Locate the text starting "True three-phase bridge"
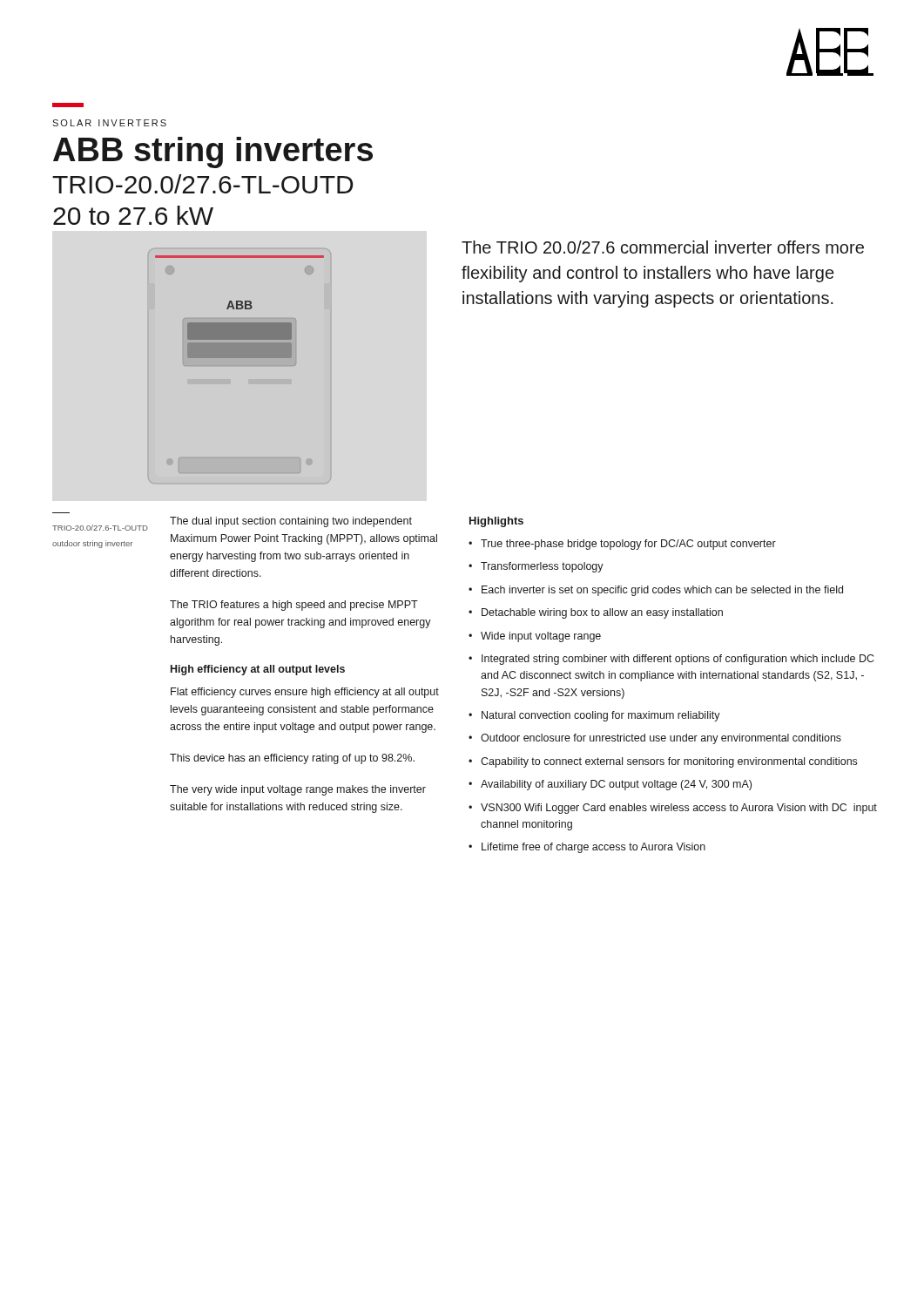 pos(628,544)
